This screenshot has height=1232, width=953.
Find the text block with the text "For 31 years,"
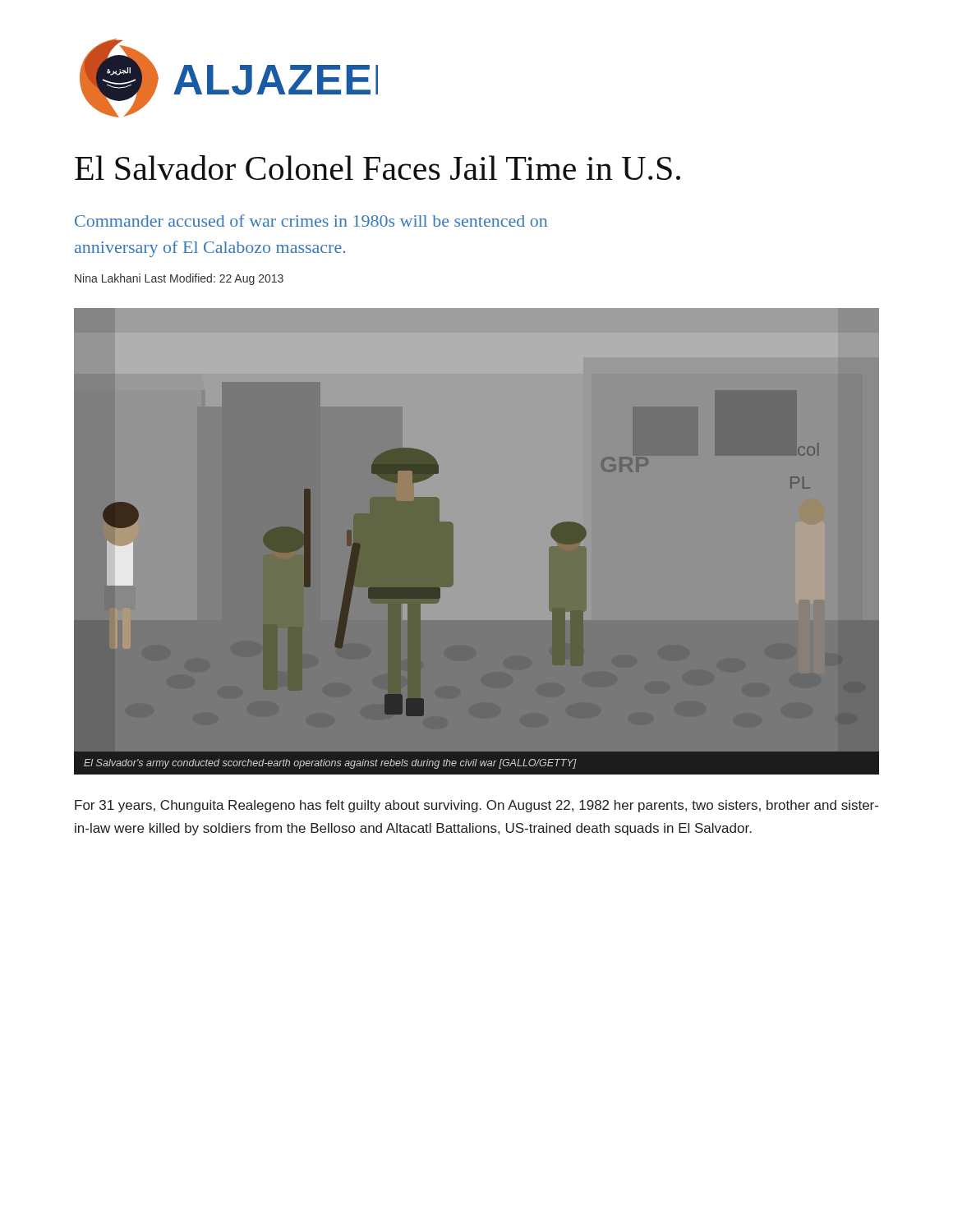click(476, 817)
